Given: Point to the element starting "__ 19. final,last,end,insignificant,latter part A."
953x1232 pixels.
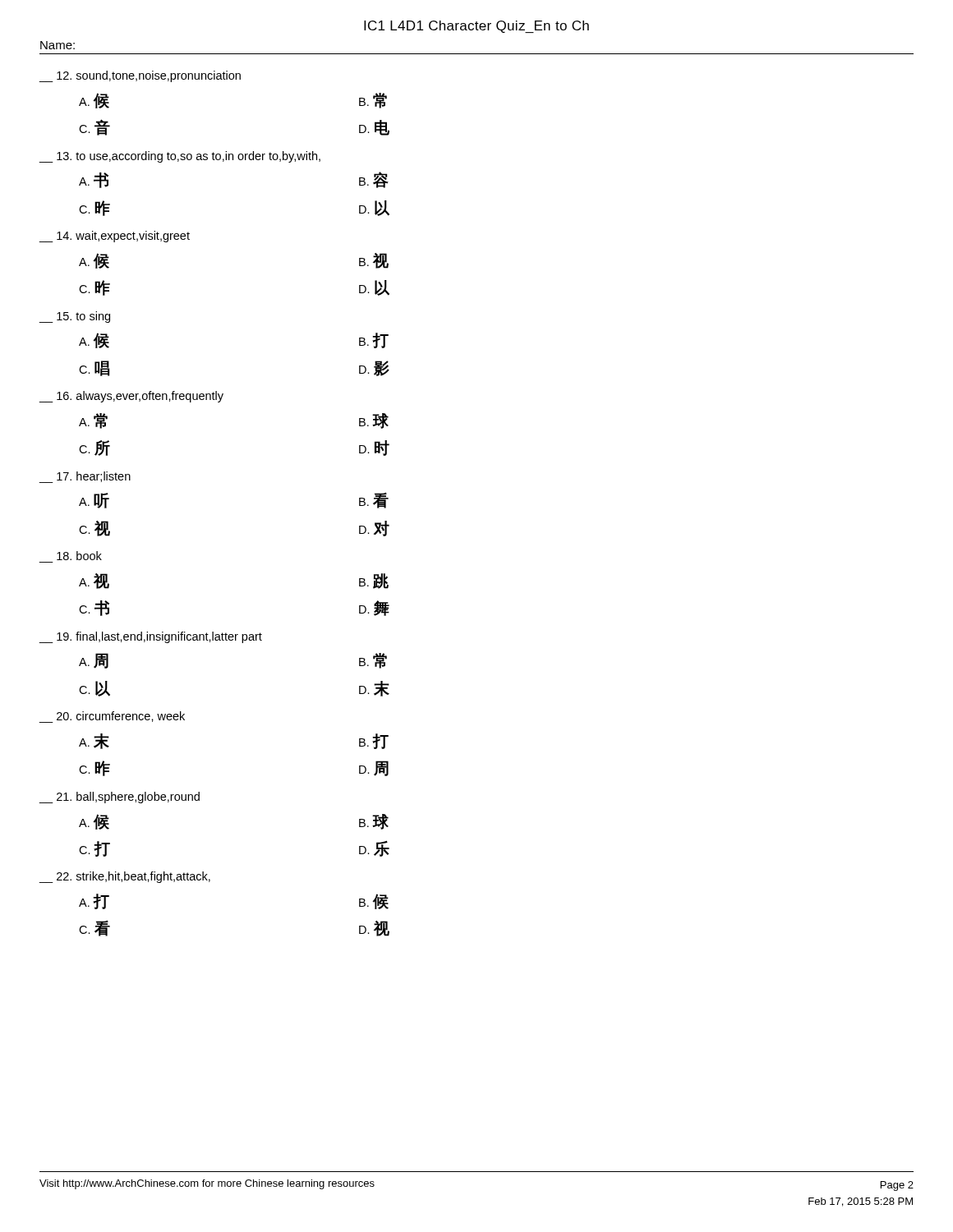Looking at the screenshot, I should click(151, 637).
